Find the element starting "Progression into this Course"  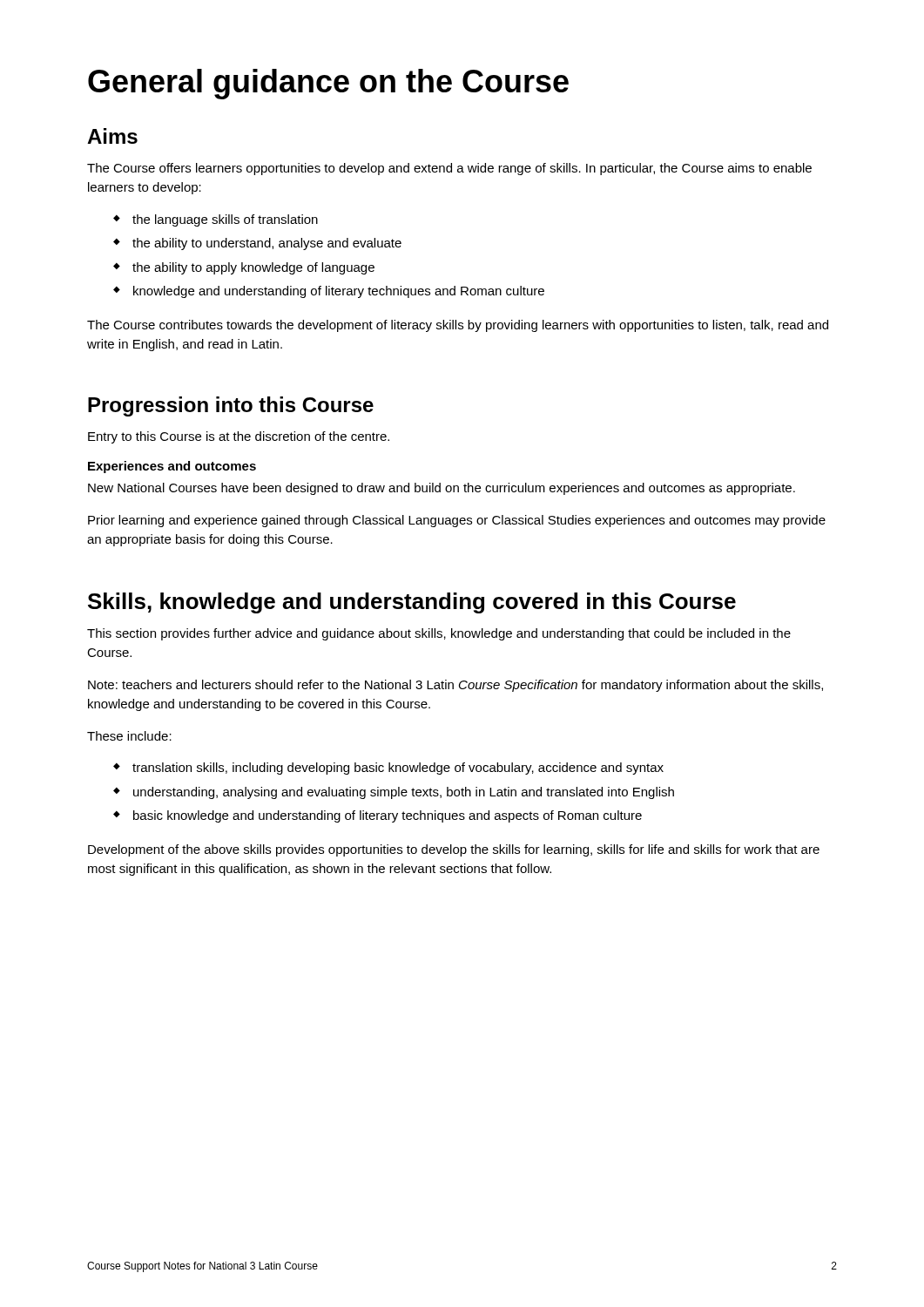click(231, 406)
